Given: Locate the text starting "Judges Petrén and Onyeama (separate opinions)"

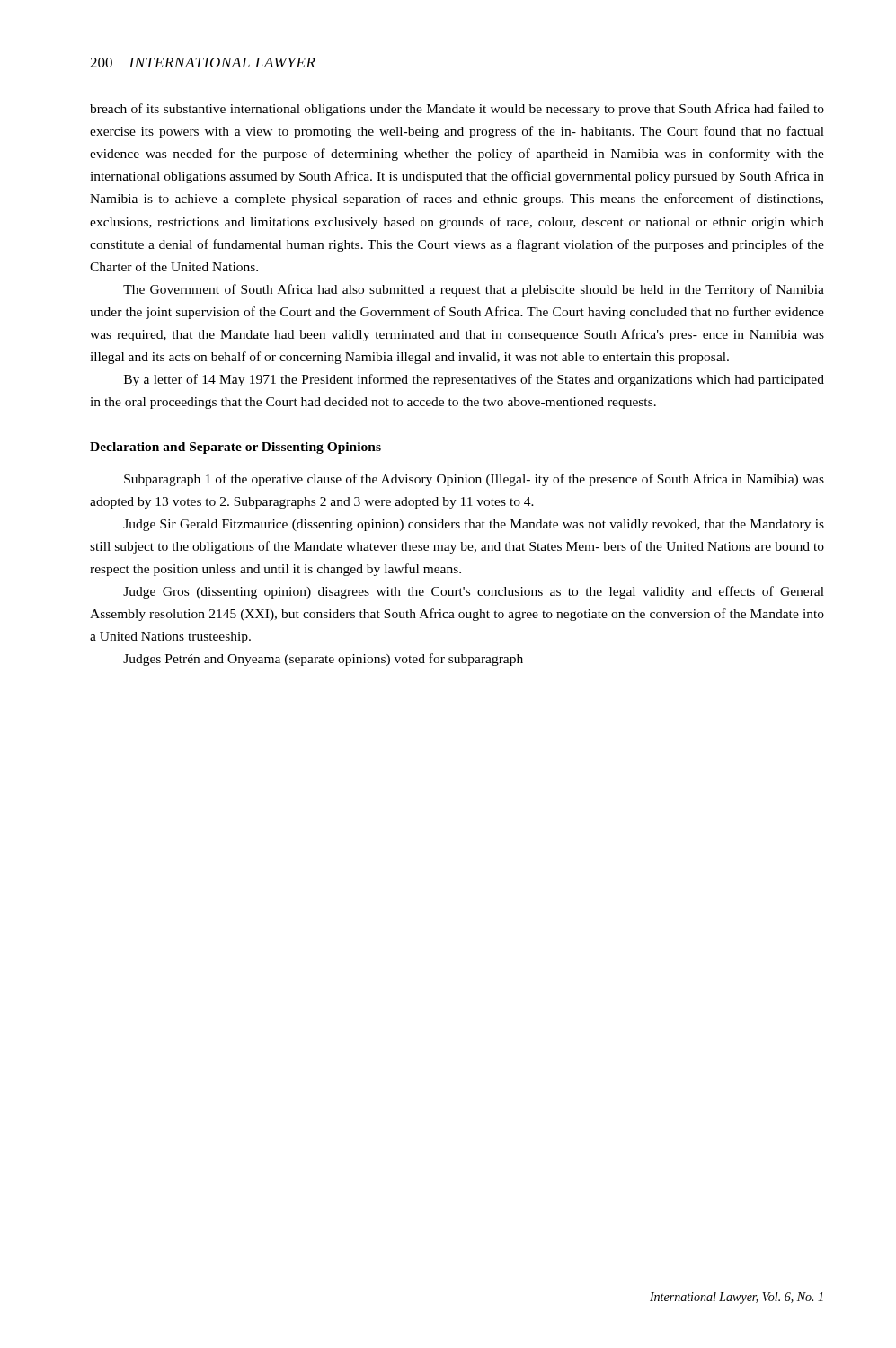Looking at the screenshot, I should pos(323,659).
